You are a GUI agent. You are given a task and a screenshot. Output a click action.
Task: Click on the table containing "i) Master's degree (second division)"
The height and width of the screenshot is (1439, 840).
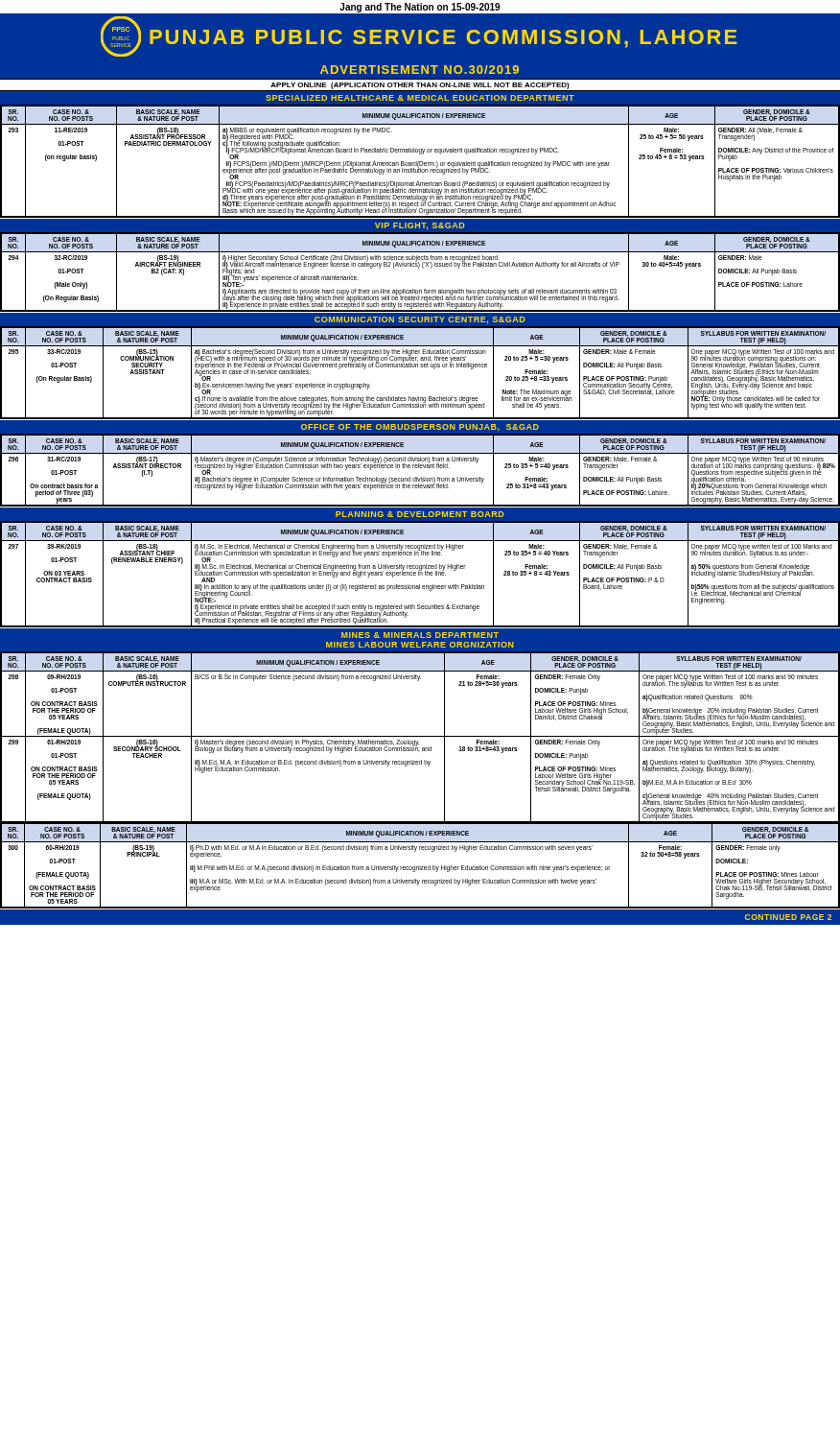click(420, 737)
